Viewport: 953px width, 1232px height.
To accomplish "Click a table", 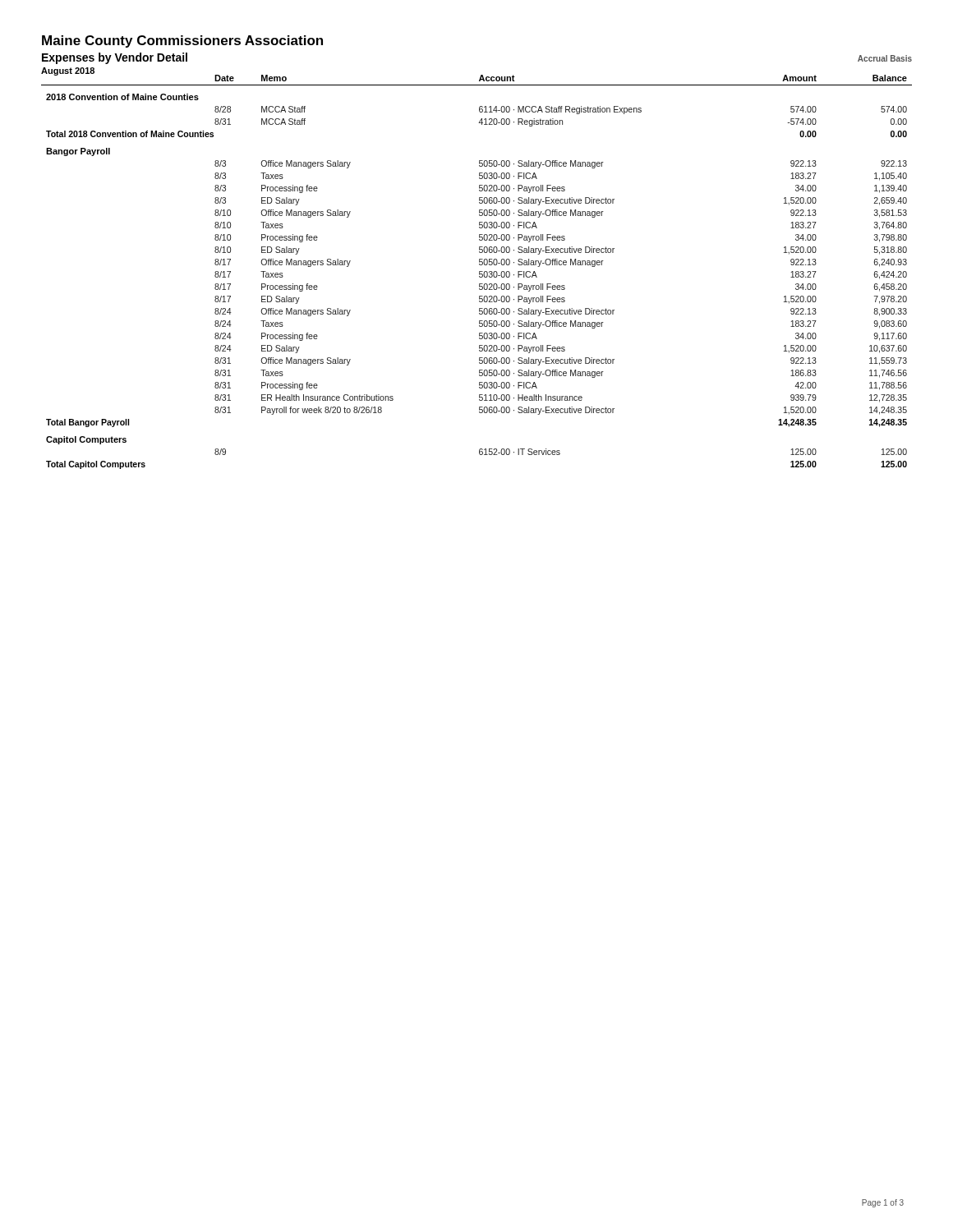I will 476,271.
